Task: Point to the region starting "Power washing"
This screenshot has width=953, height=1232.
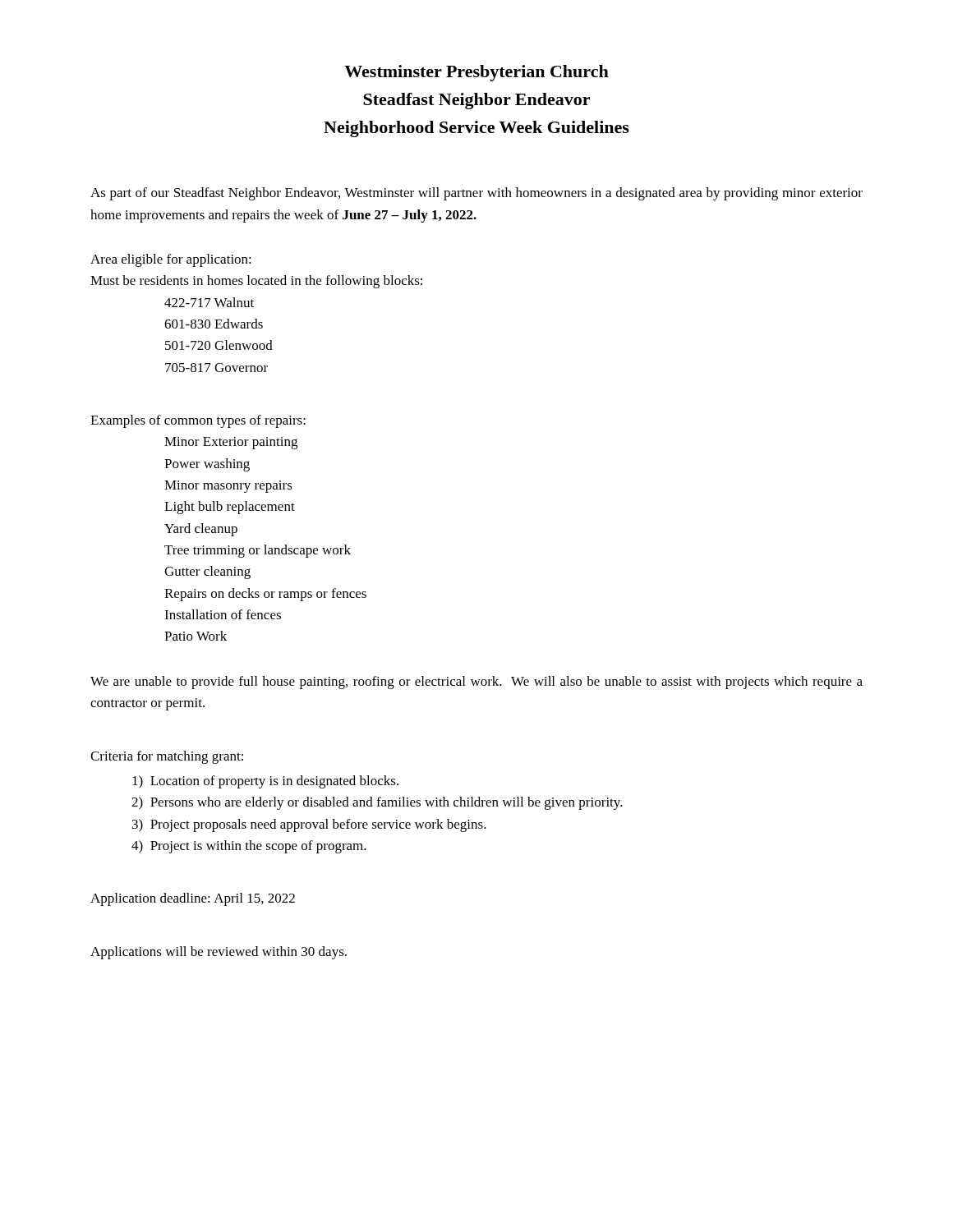Action: [207, 463]
